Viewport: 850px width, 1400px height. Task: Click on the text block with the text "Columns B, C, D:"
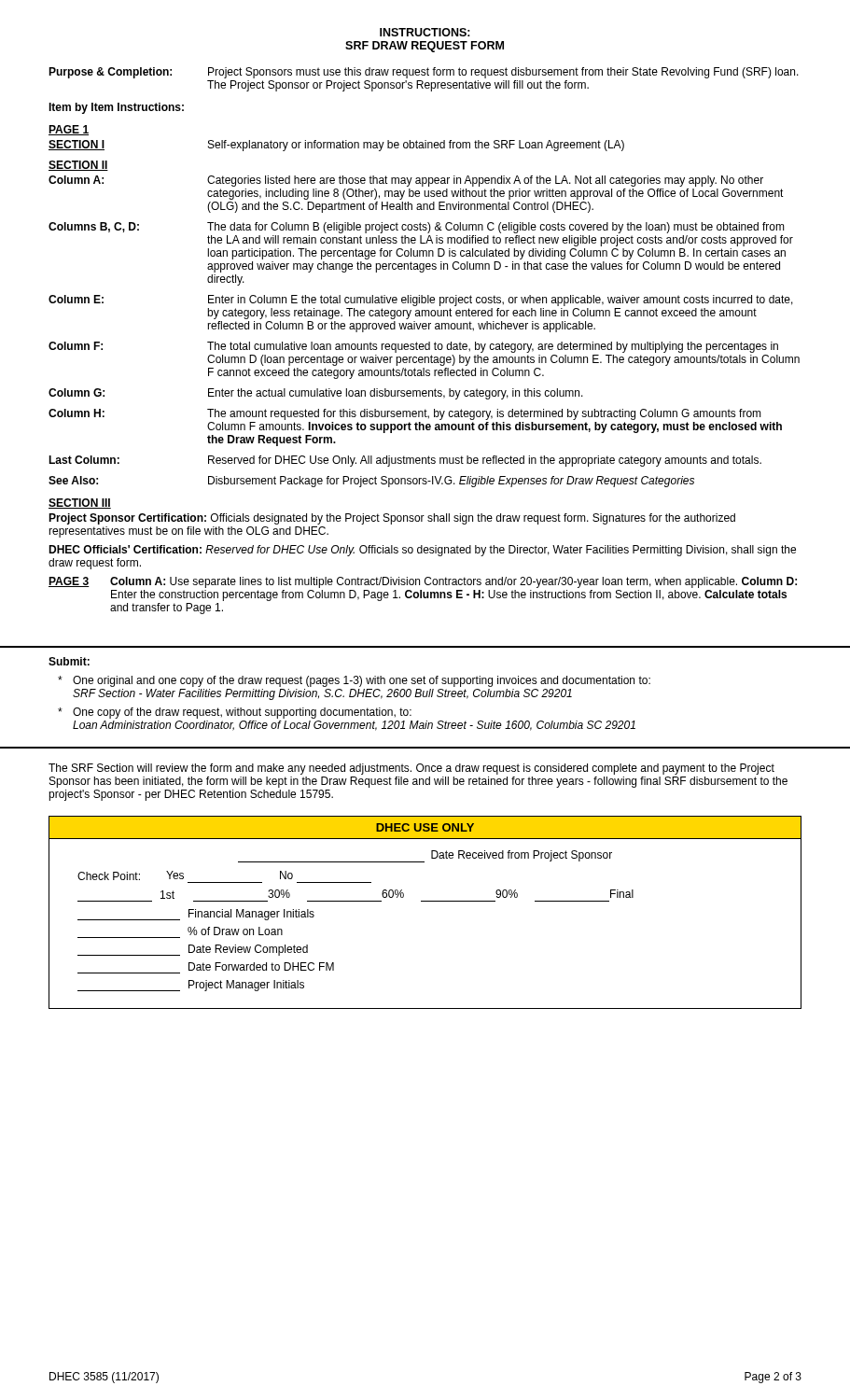[x=425, y=253]
